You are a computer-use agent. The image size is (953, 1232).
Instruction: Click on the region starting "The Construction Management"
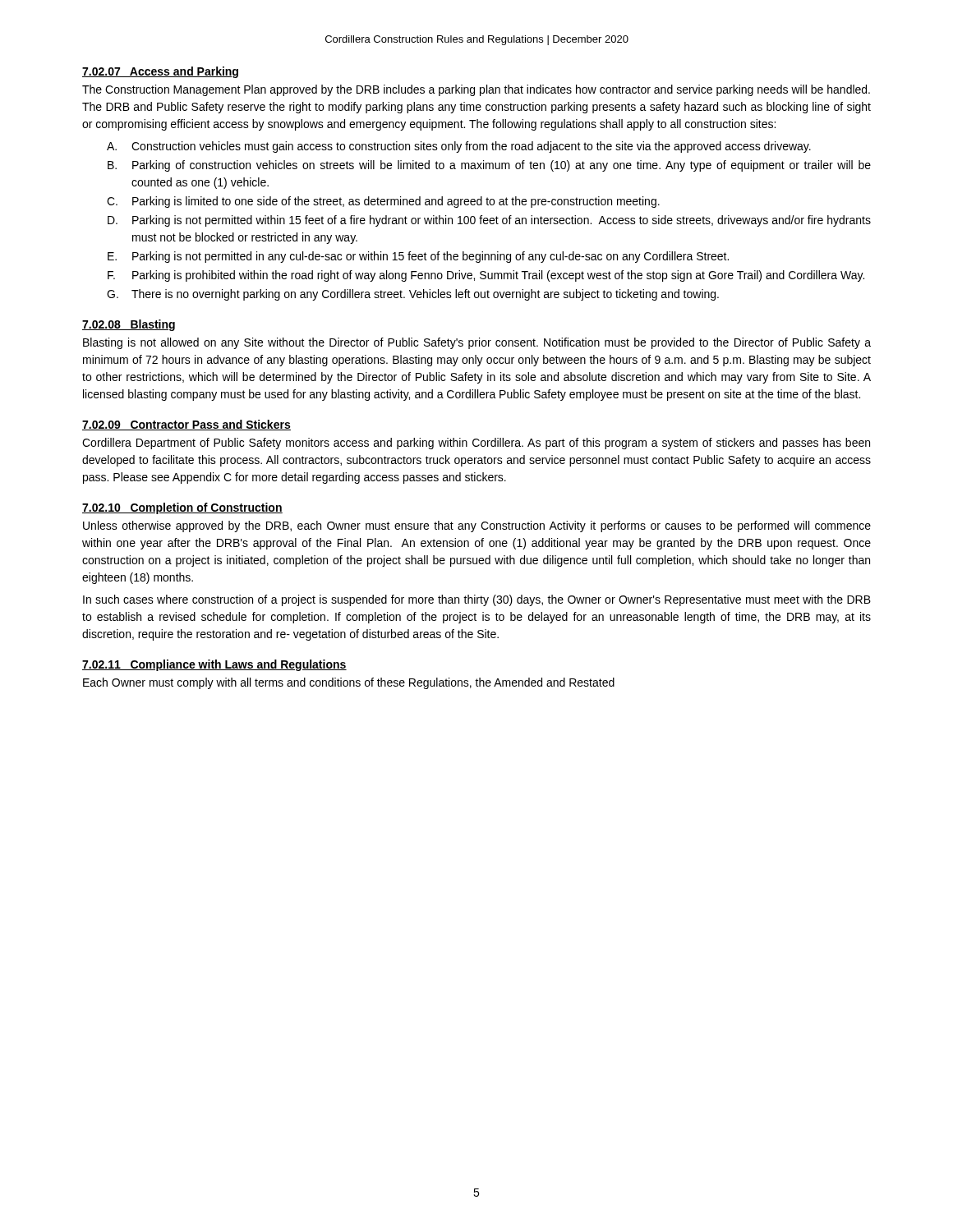(x=476, y=107)
